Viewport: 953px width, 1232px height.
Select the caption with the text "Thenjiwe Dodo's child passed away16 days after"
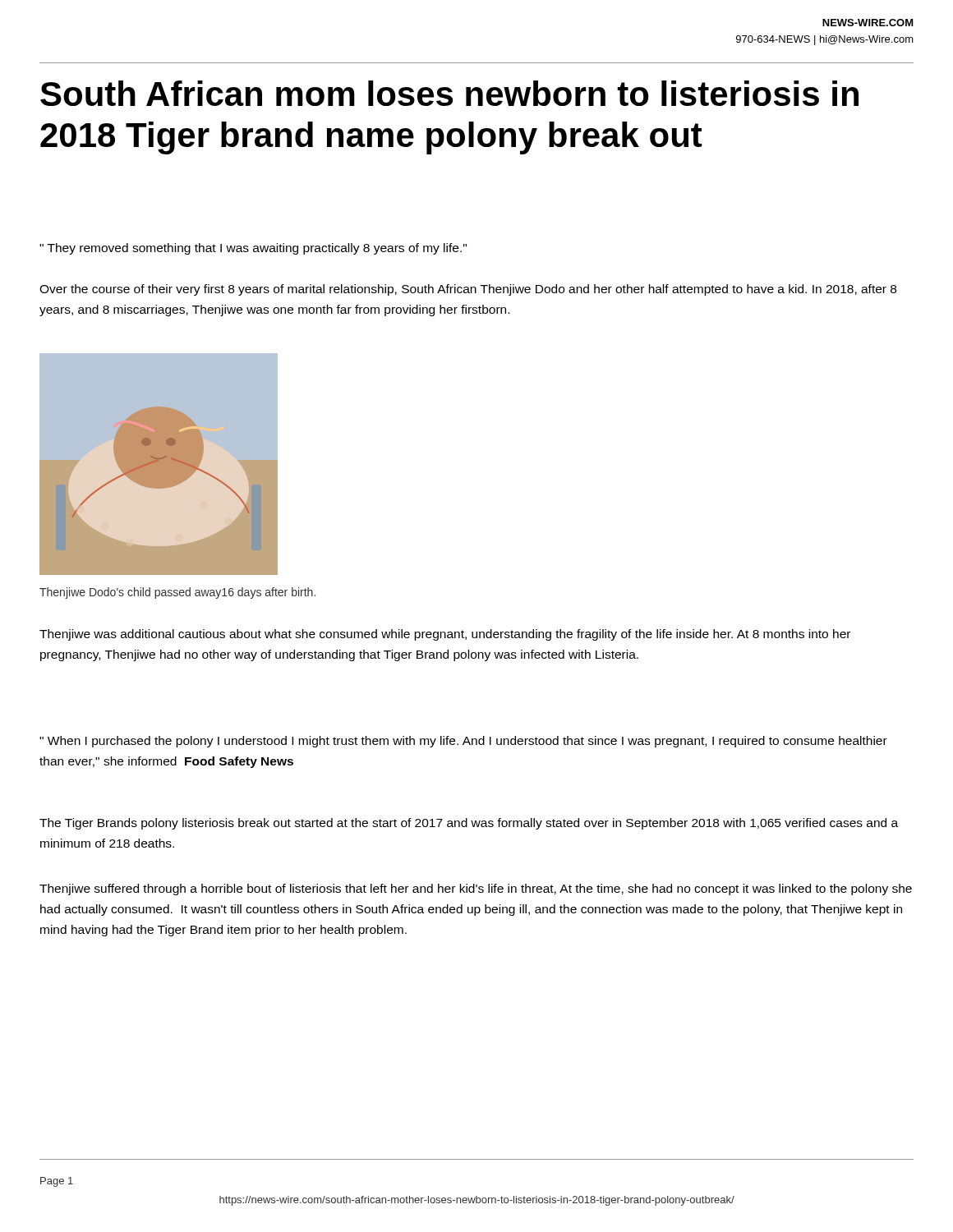pos(178,592)
